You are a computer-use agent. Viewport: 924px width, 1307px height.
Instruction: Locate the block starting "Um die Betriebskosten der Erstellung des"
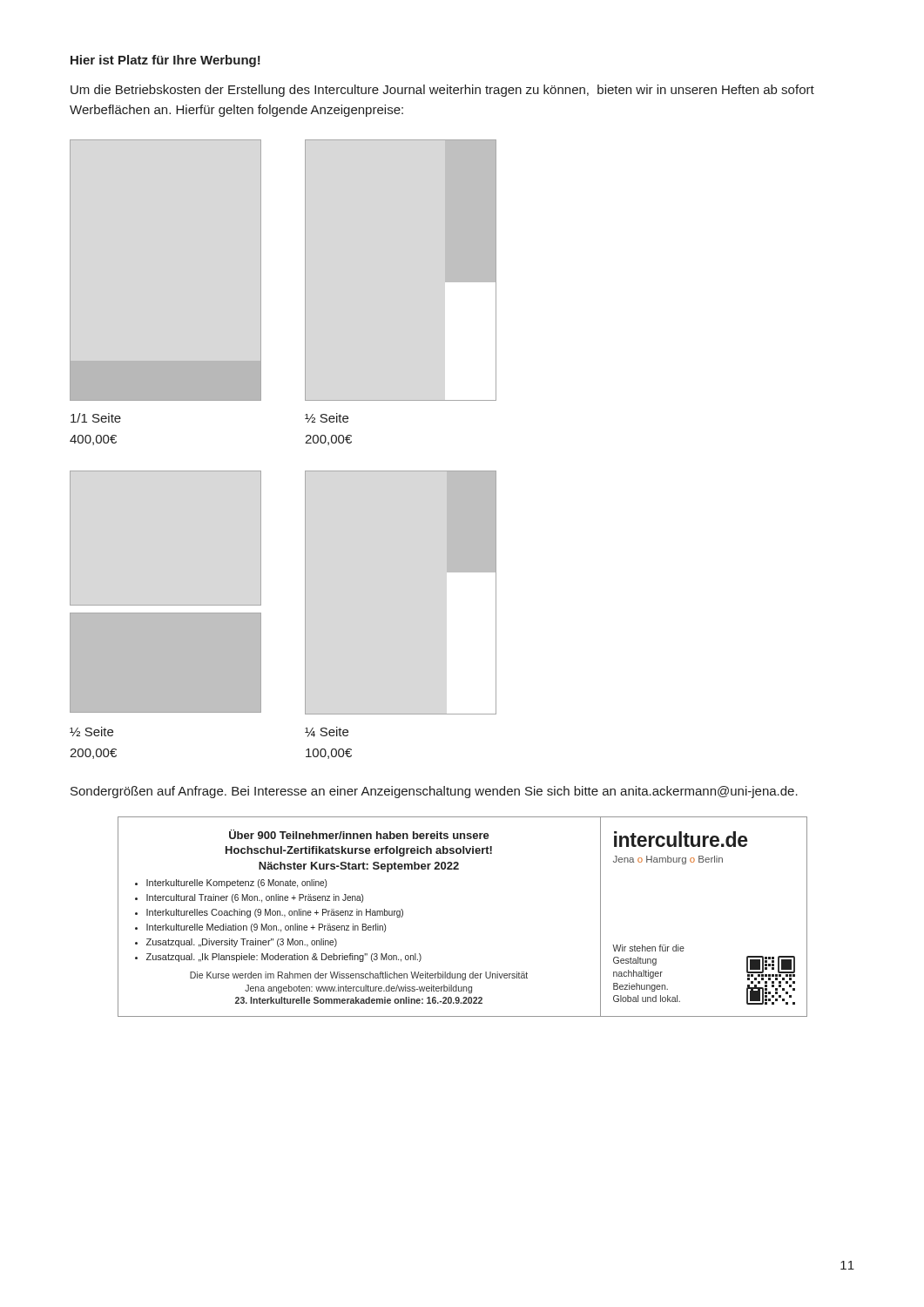[x=442, y=99]
